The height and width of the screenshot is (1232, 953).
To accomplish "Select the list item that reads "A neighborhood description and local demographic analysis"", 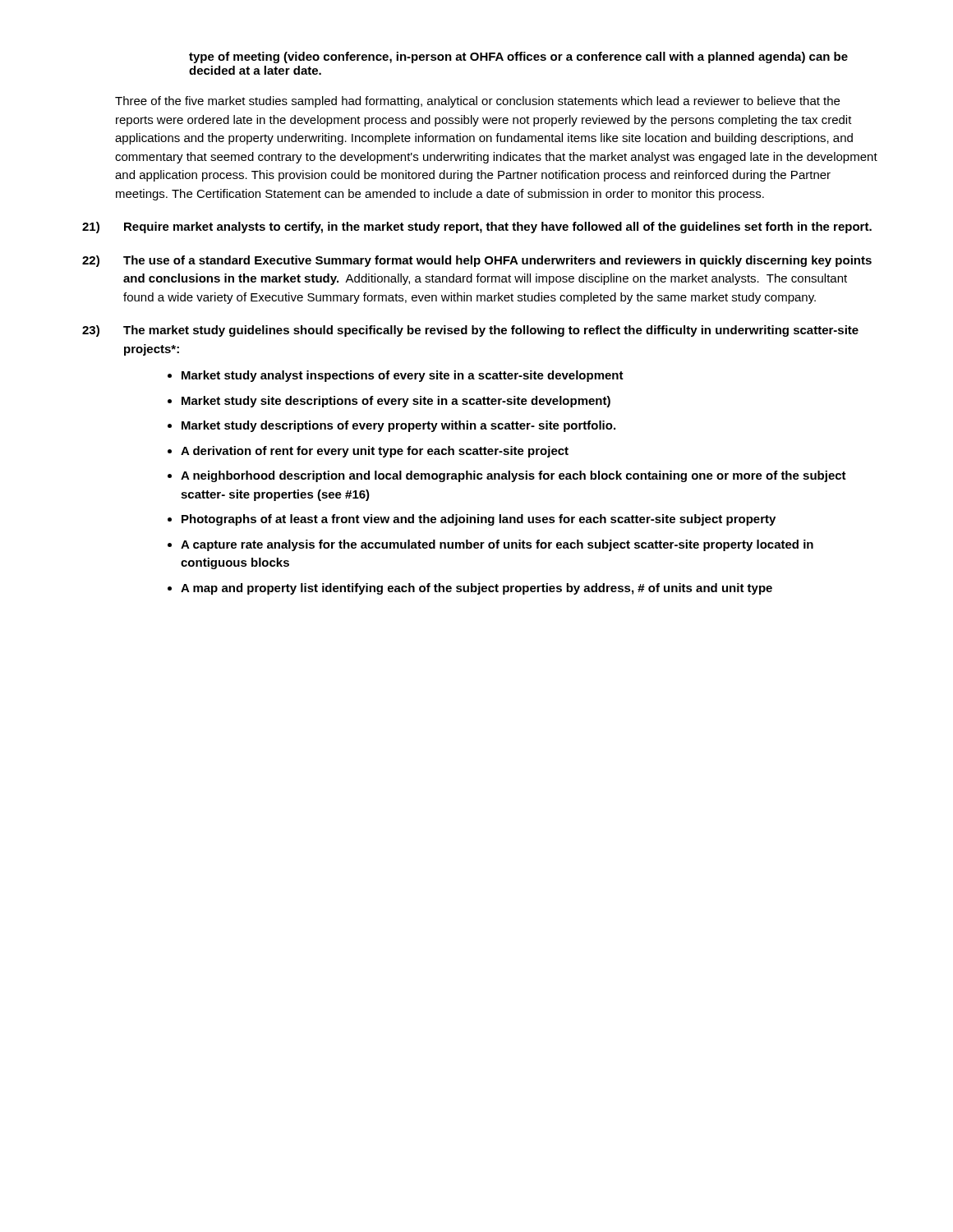I will (513, 484).
